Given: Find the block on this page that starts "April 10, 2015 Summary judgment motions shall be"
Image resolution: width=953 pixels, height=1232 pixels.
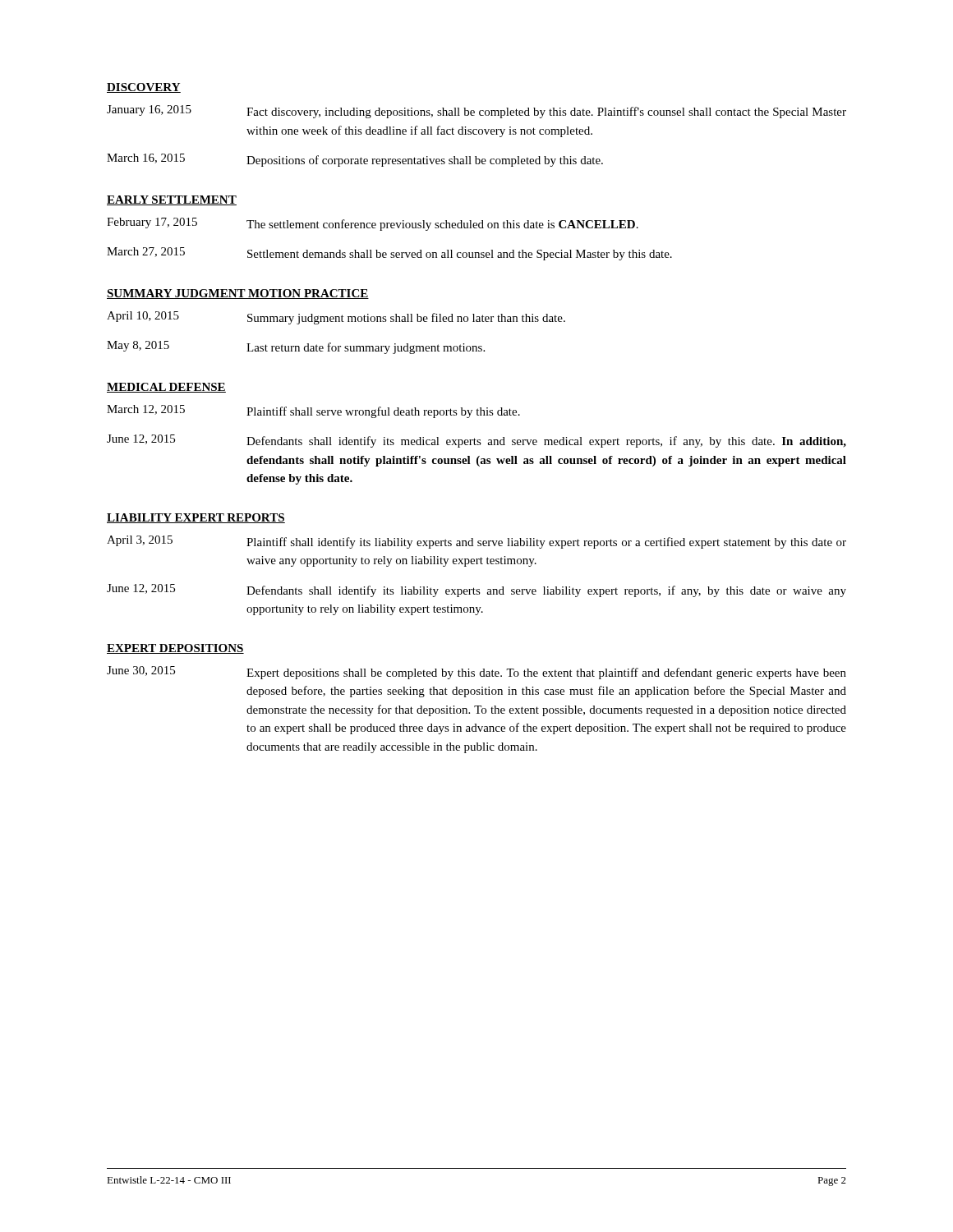Looking at the screenshot, I should (476, 318).
